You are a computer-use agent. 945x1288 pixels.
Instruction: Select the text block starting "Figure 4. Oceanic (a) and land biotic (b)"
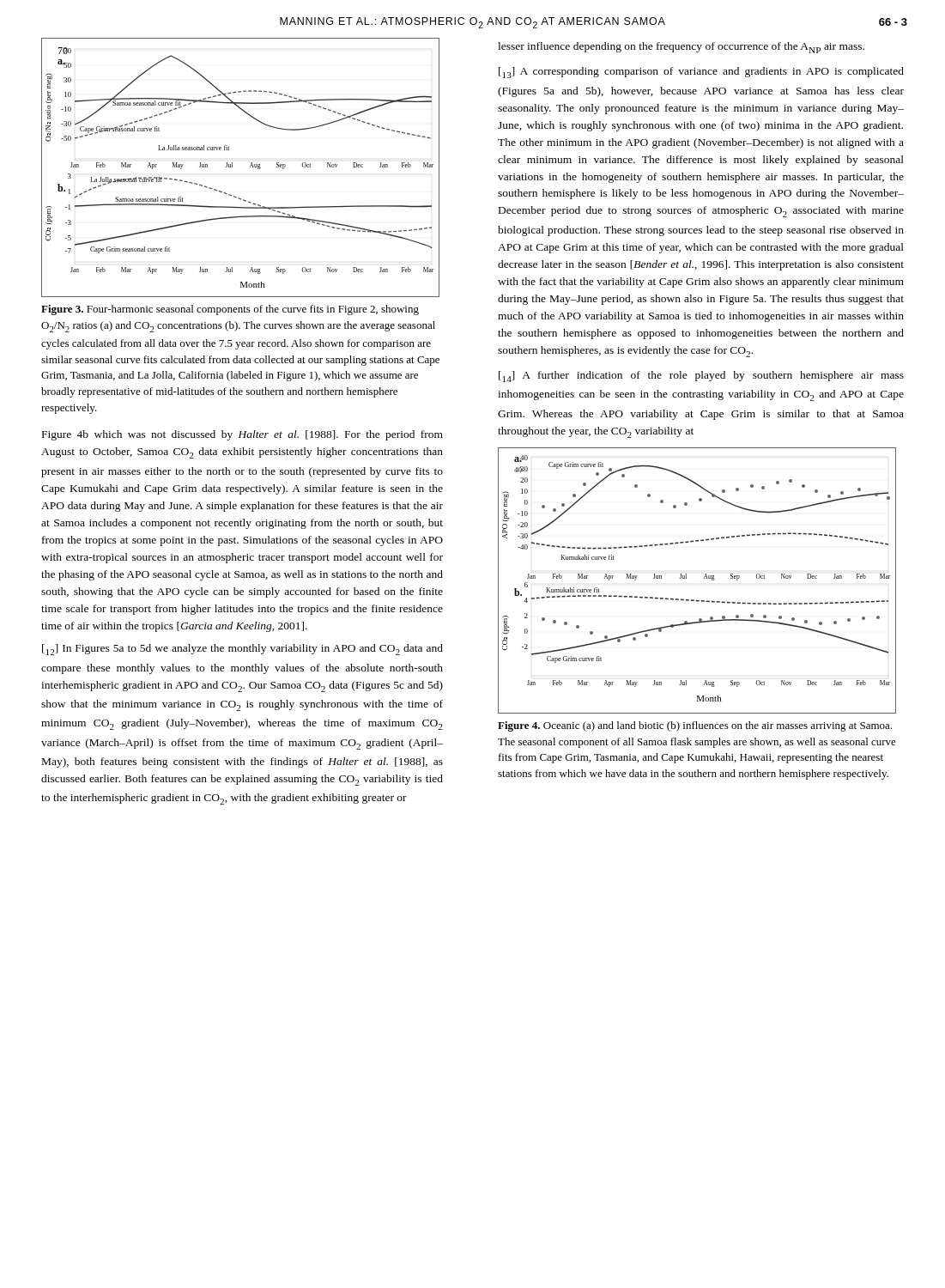[x=697, y=749]
